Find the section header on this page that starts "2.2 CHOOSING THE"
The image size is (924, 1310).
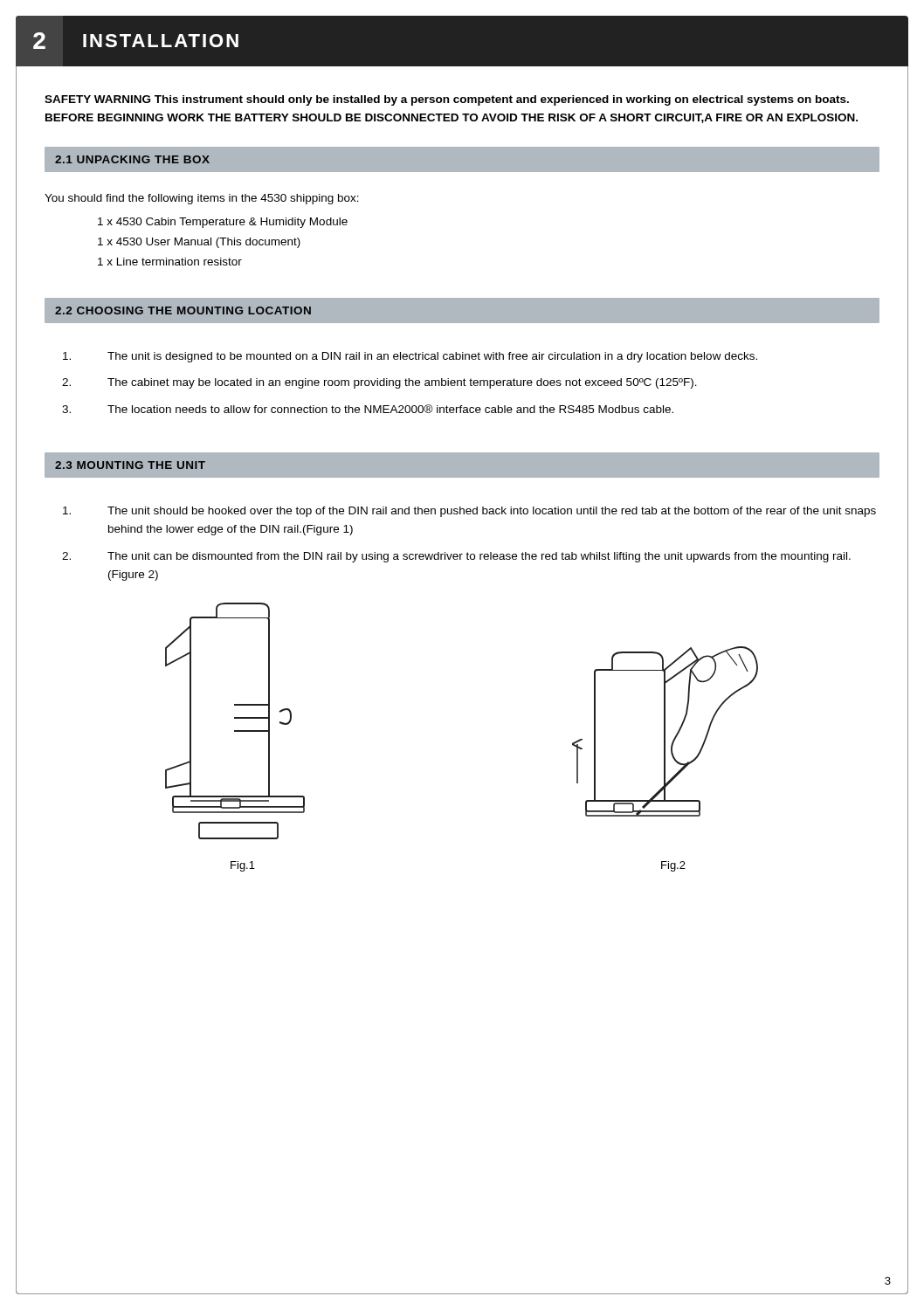(x=184, y=310)
